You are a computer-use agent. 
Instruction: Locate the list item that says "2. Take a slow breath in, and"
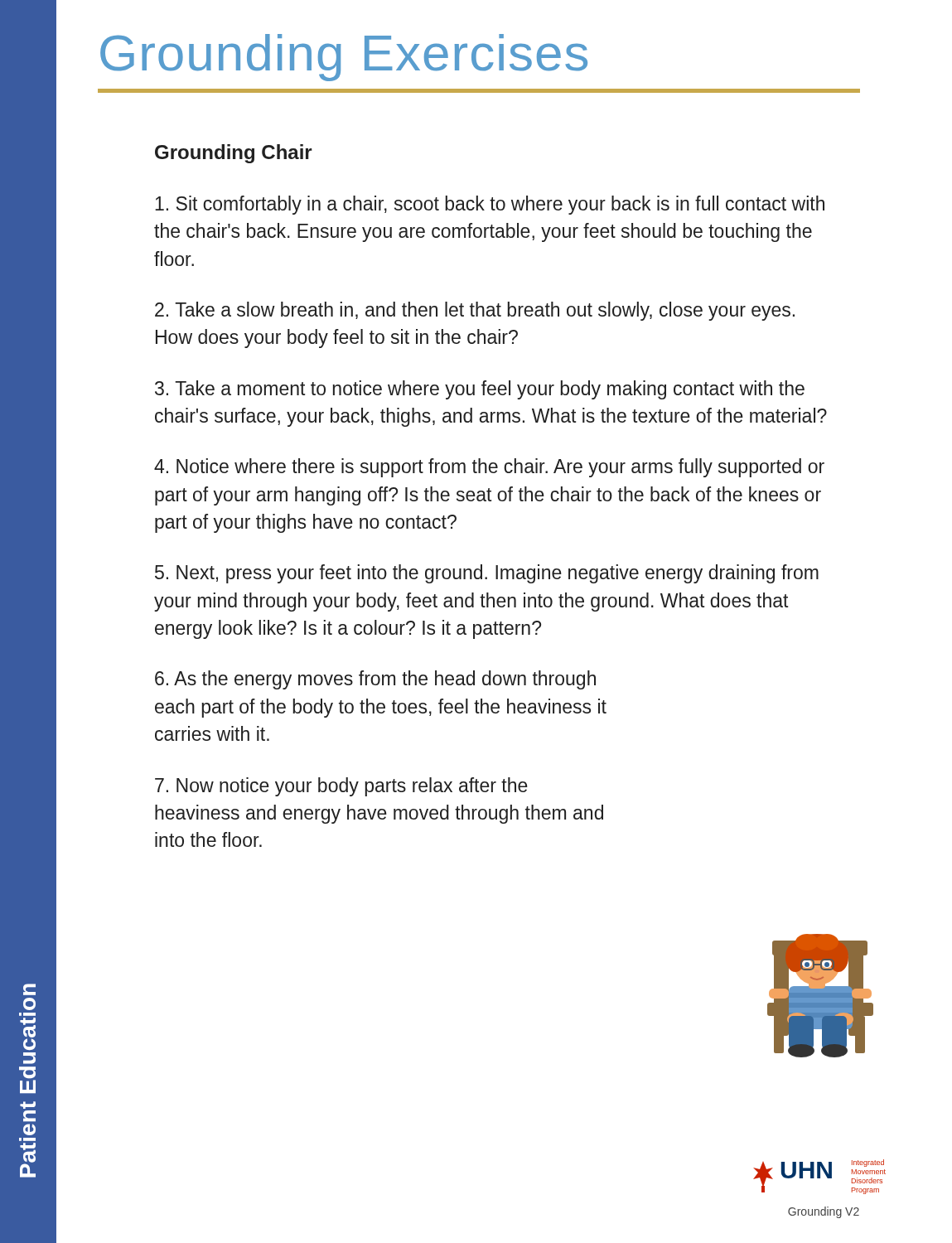[x=475, y=324]
